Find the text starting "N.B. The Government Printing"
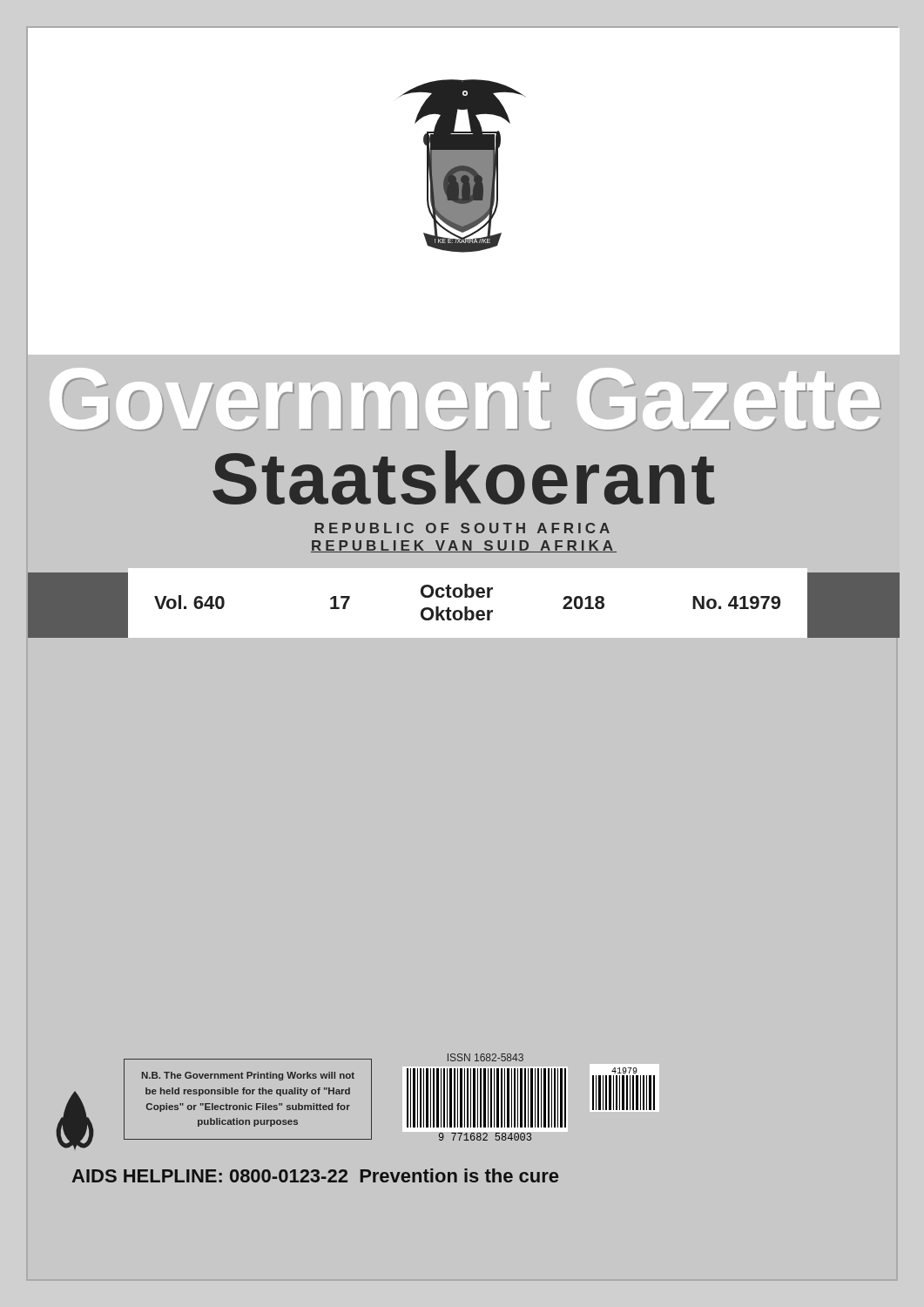Screen dimensions: 1307x924 coord(248,1099)
